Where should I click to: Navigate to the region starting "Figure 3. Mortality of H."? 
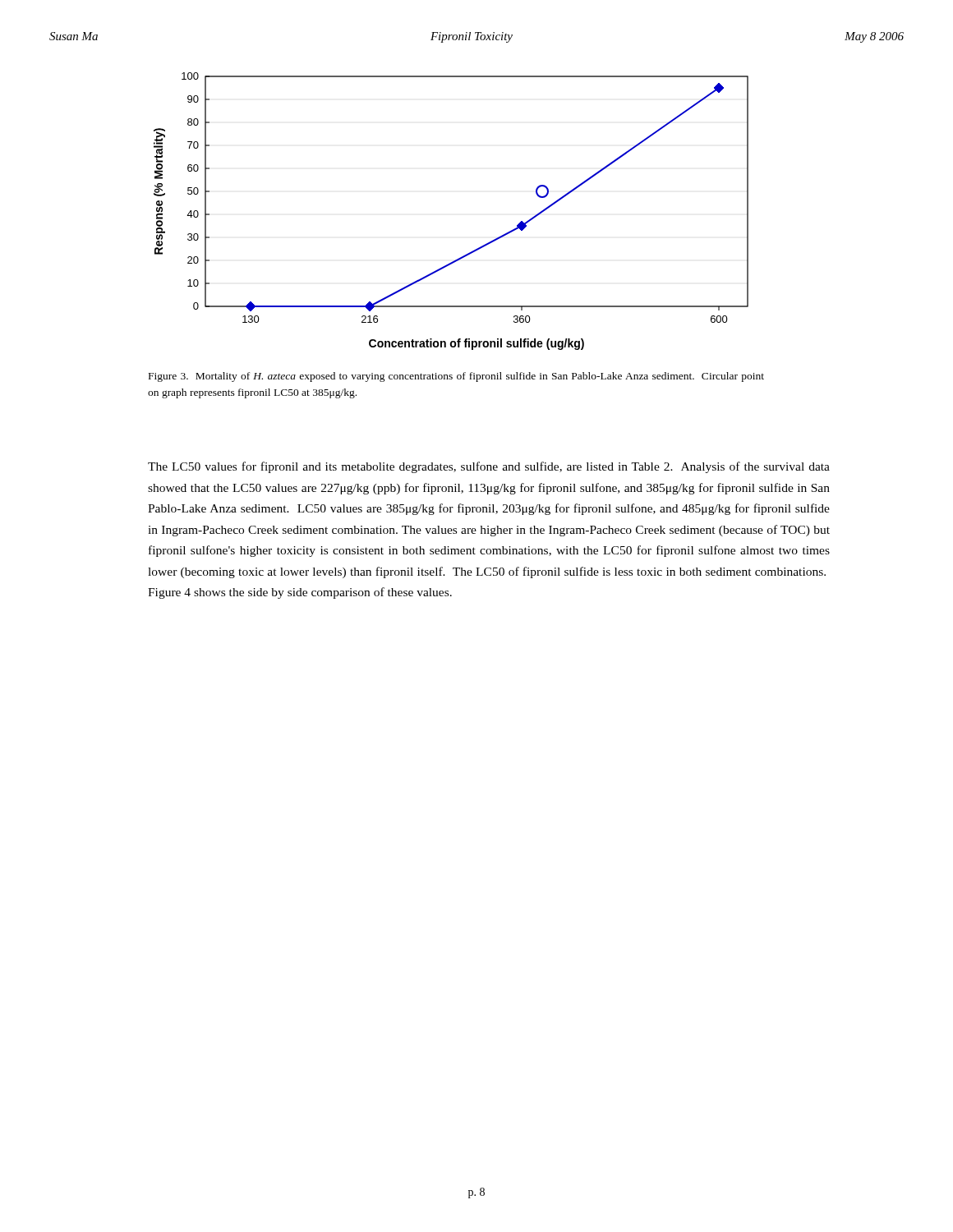pos(456,384)
